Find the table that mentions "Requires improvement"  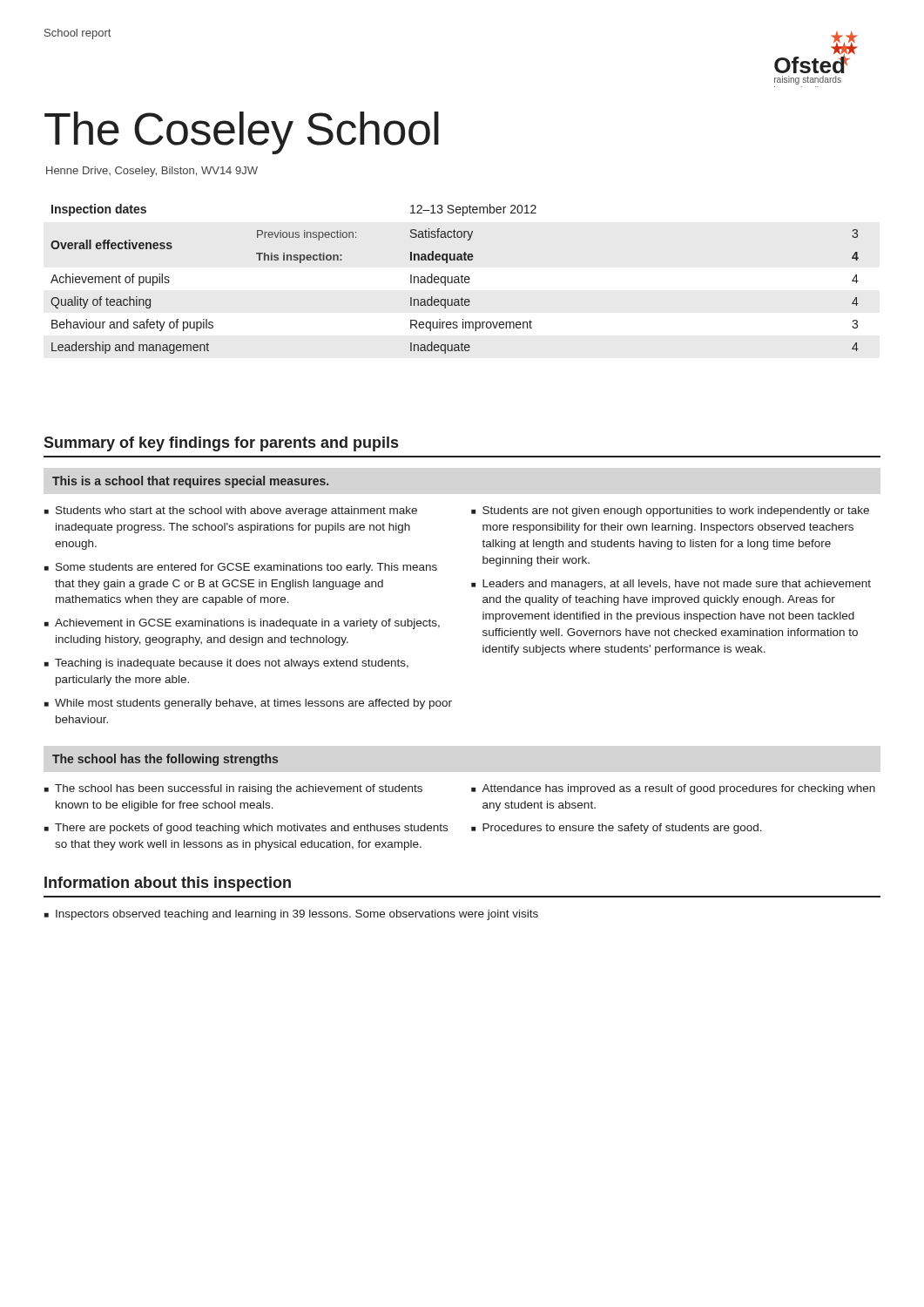click(x=462, y=277)
